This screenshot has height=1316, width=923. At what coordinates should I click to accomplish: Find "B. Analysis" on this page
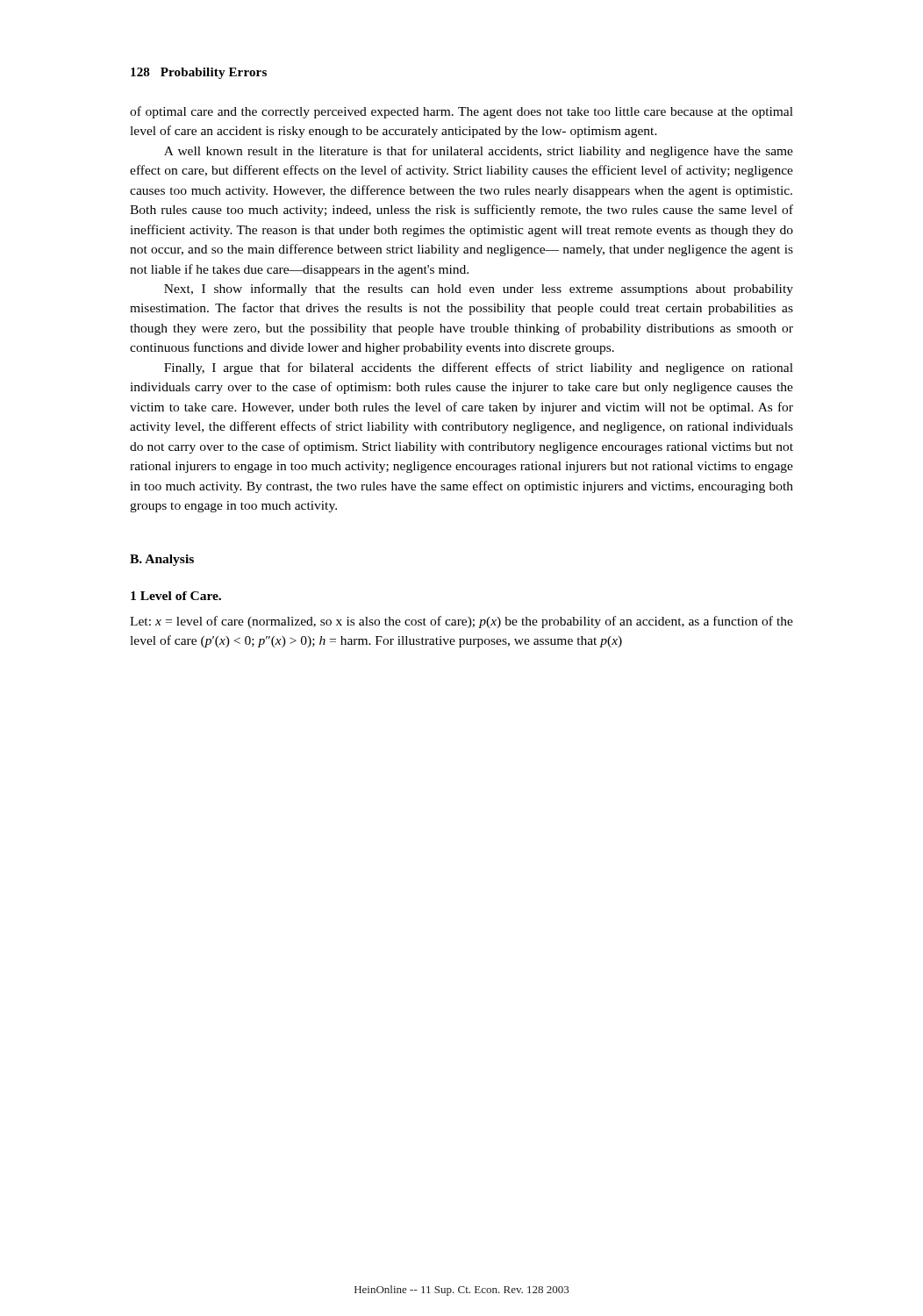point(162,558)
